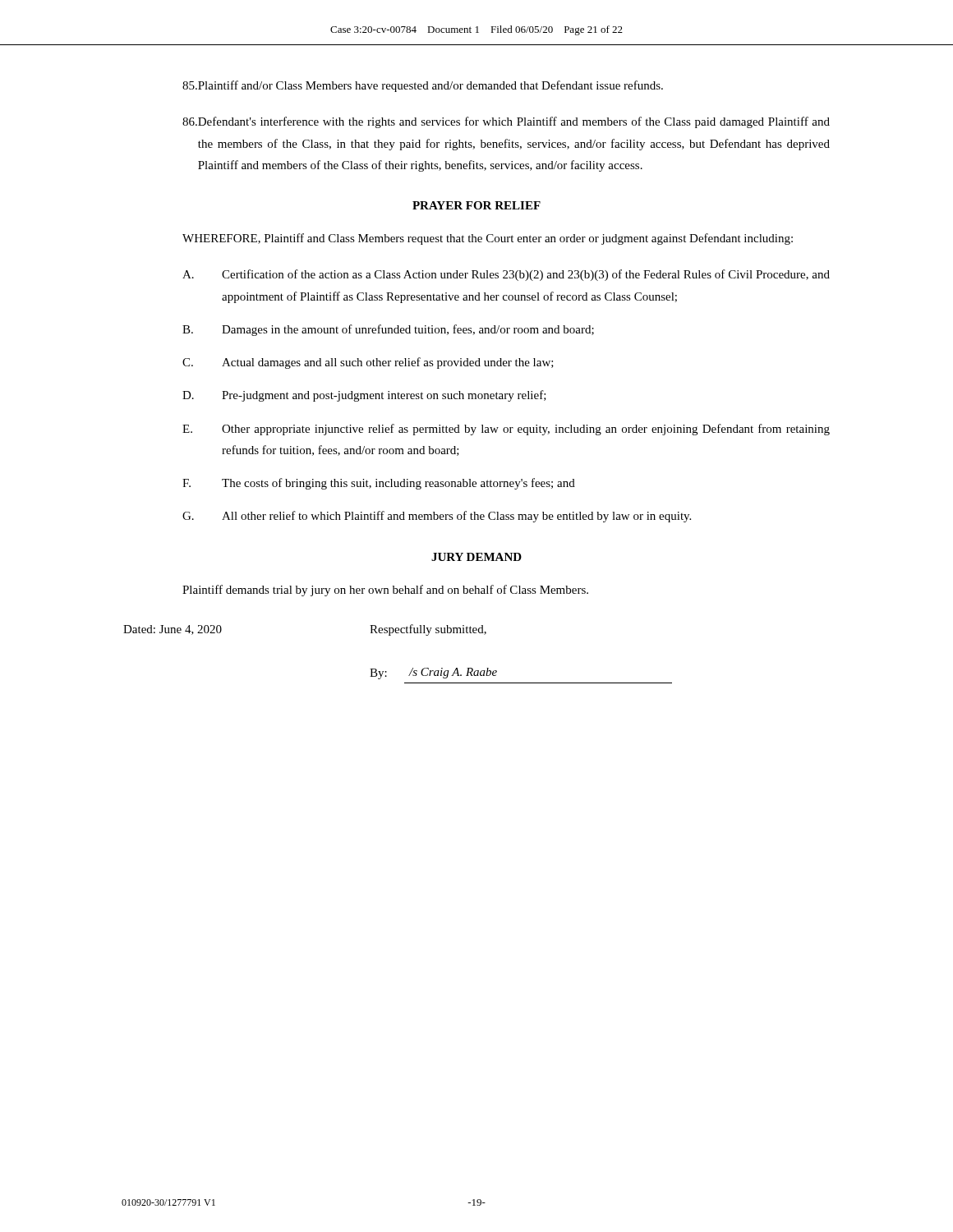The image size is (953, 1232).
Task: Locate the block starting "B. Damages in"
Action: tap(476, 329)
